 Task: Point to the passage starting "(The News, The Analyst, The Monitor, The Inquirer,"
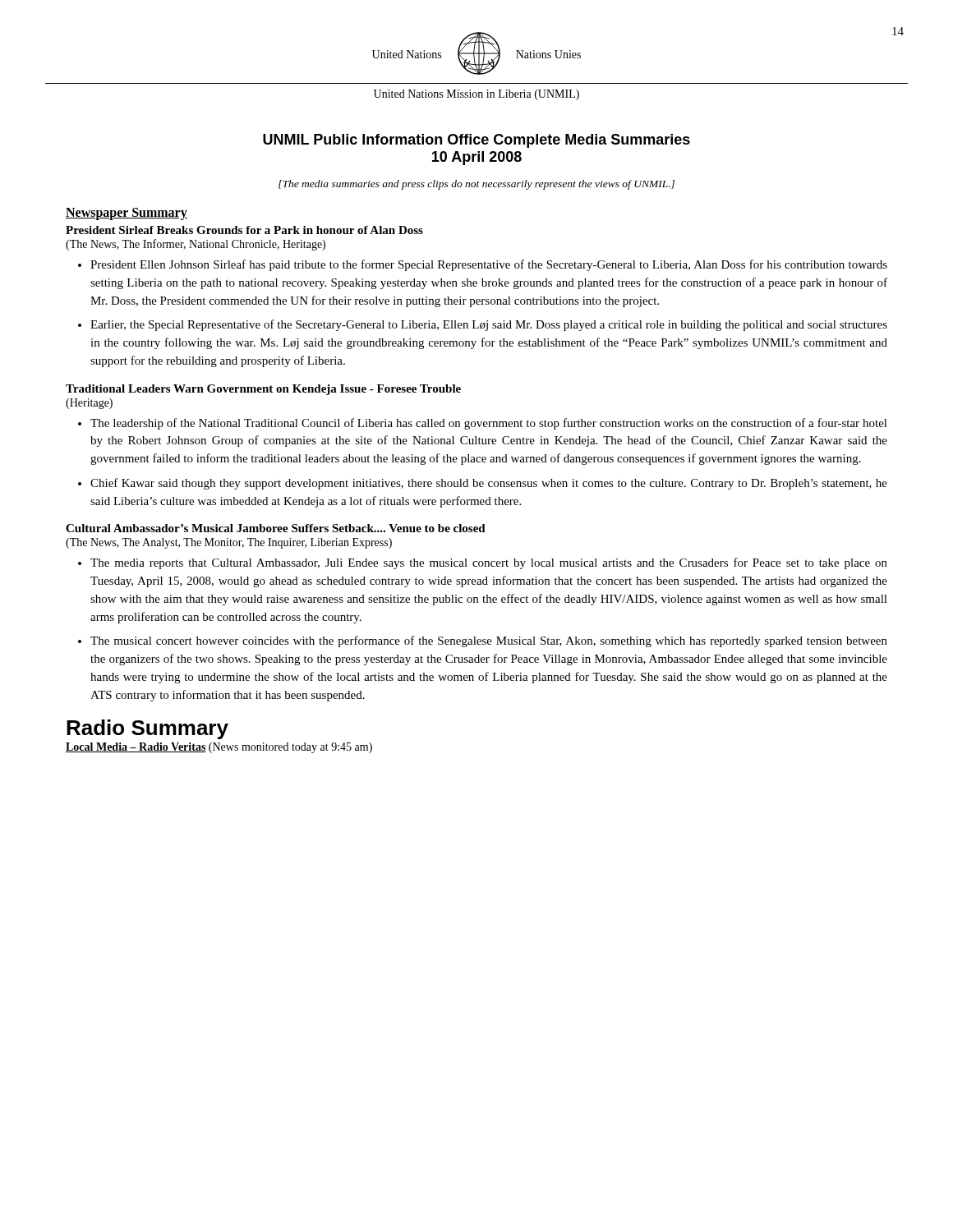[x=229, y=543]
